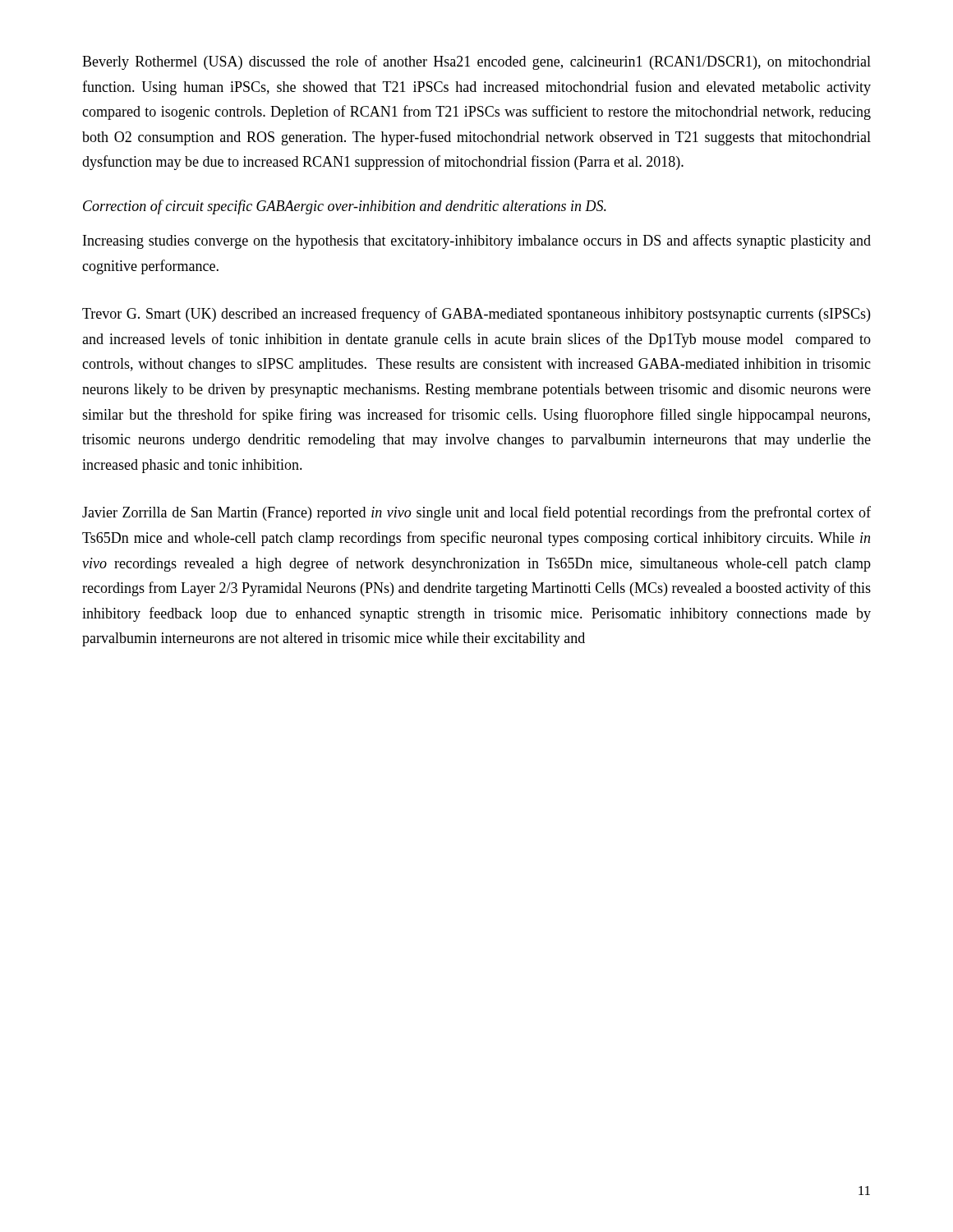
Task: Navigate to the passage starting "Beverly Rothermel (USA)"
Action: coord(476,112)
